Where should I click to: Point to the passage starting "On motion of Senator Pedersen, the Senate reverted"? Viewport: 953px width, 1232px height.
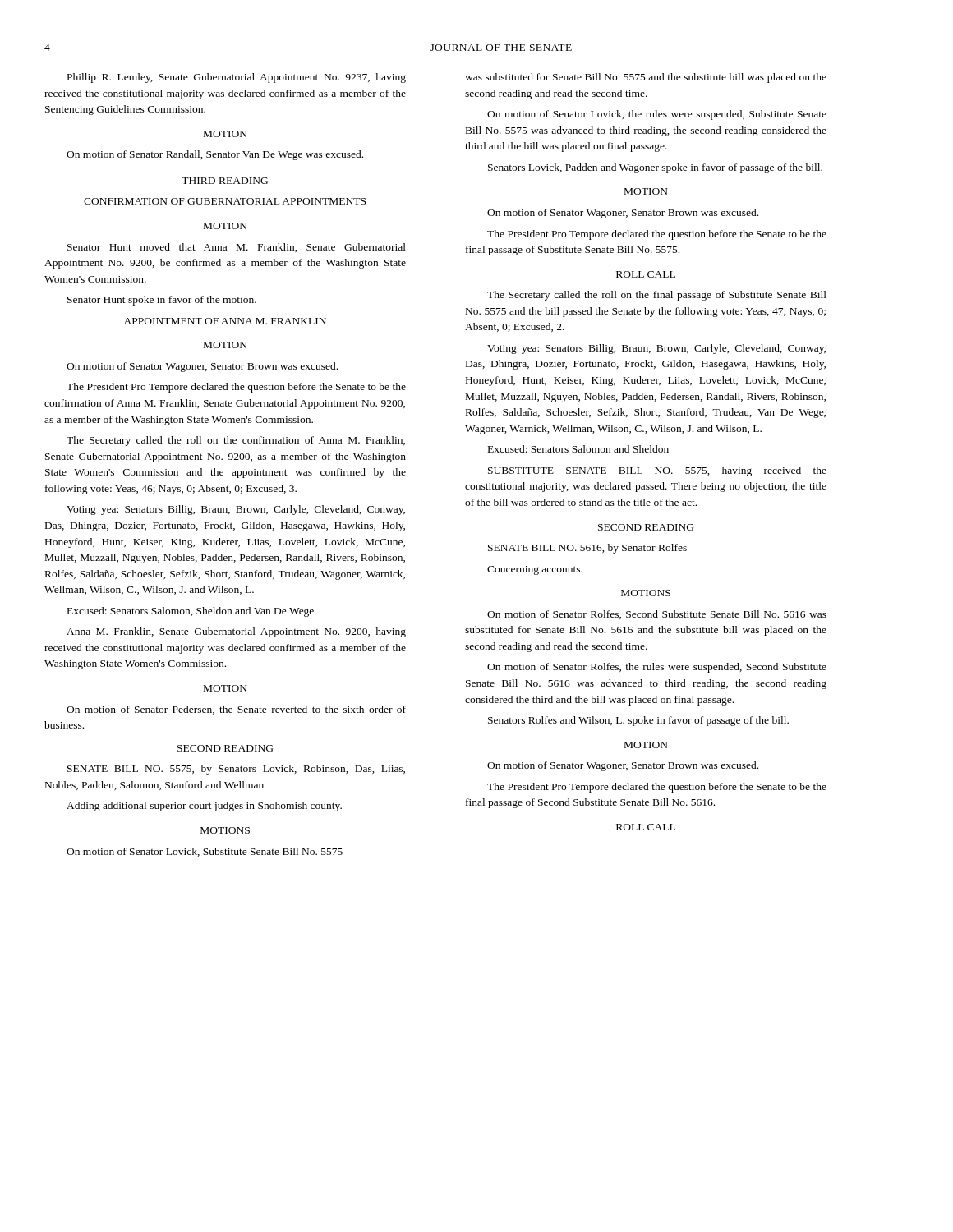pos(225,717)
